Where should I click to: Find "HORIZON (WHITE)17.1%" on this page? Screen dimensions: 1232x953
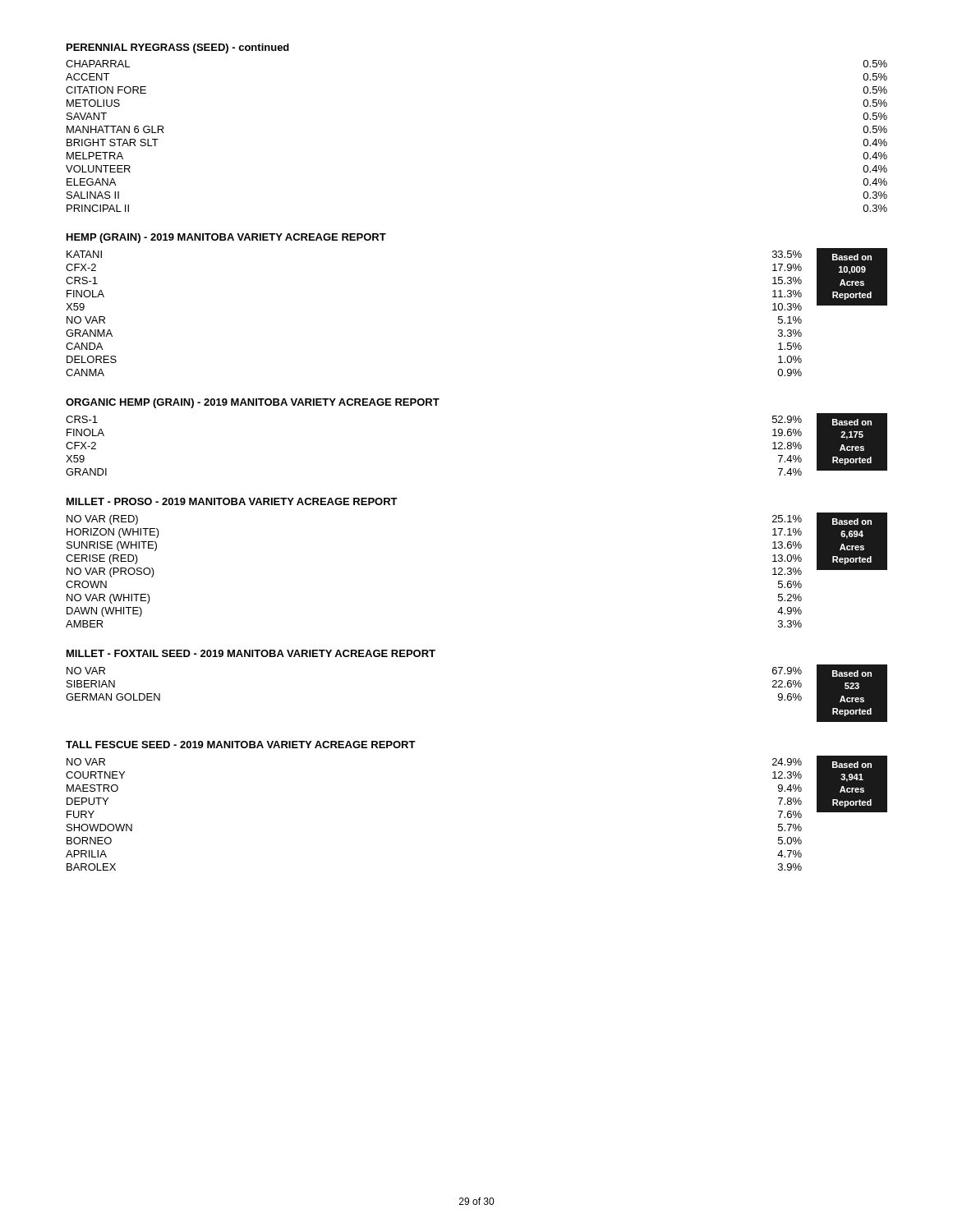click(111, 533)
